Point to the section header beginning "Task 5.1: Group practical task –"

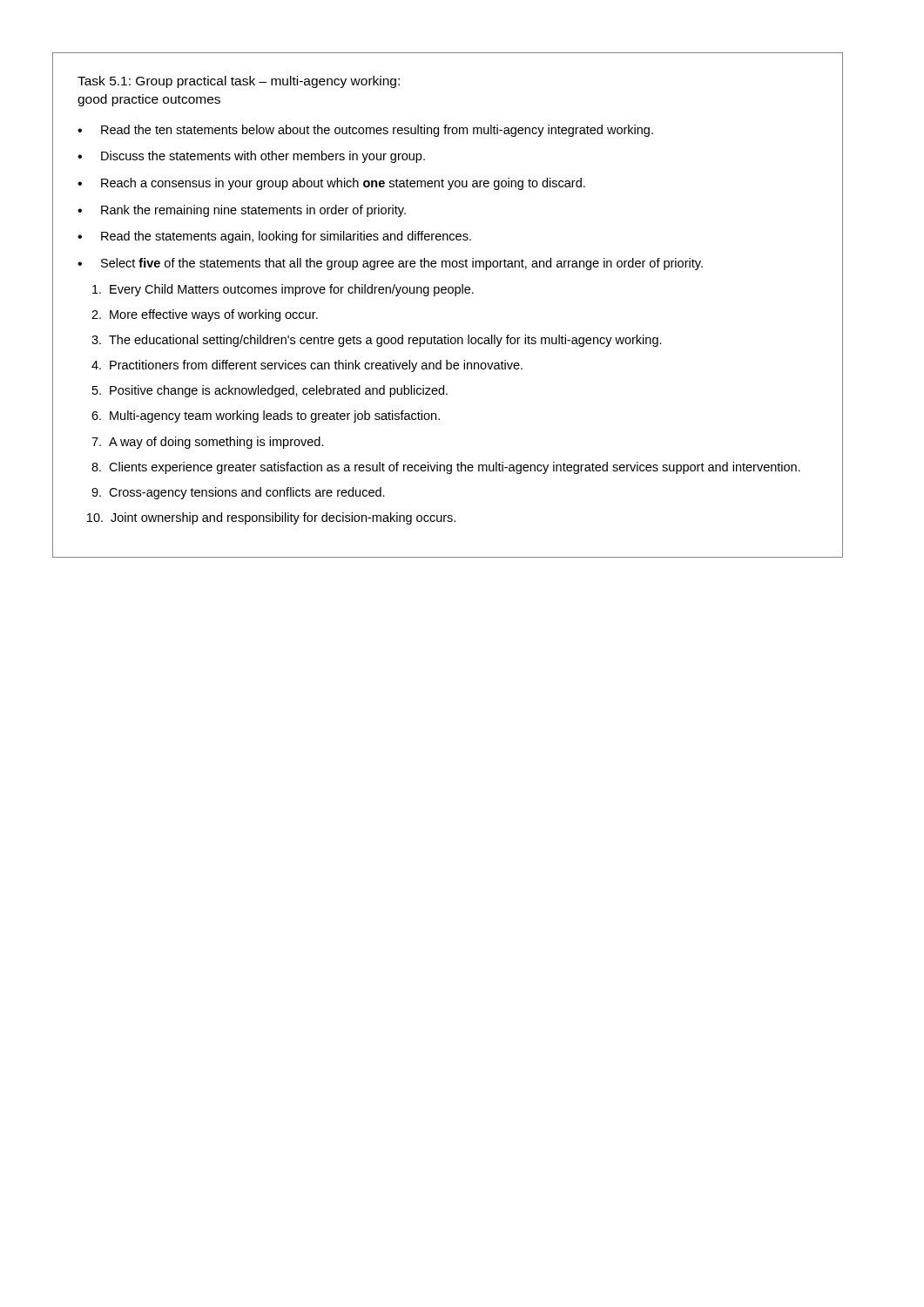[239, 90]
